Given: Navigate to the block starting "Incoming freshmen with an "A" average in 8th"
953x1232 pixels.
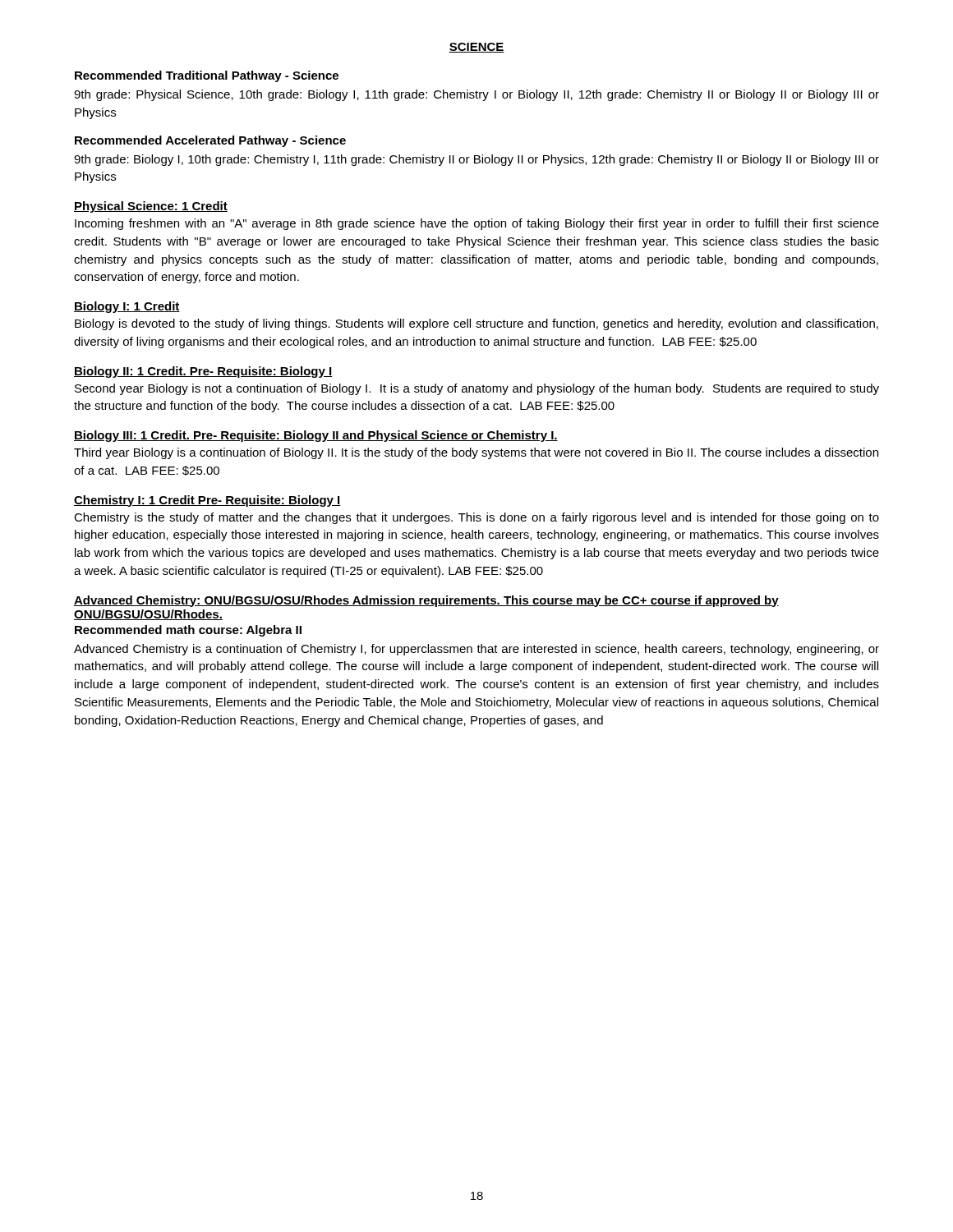Looking at the screenshot, I should [476, 250].
